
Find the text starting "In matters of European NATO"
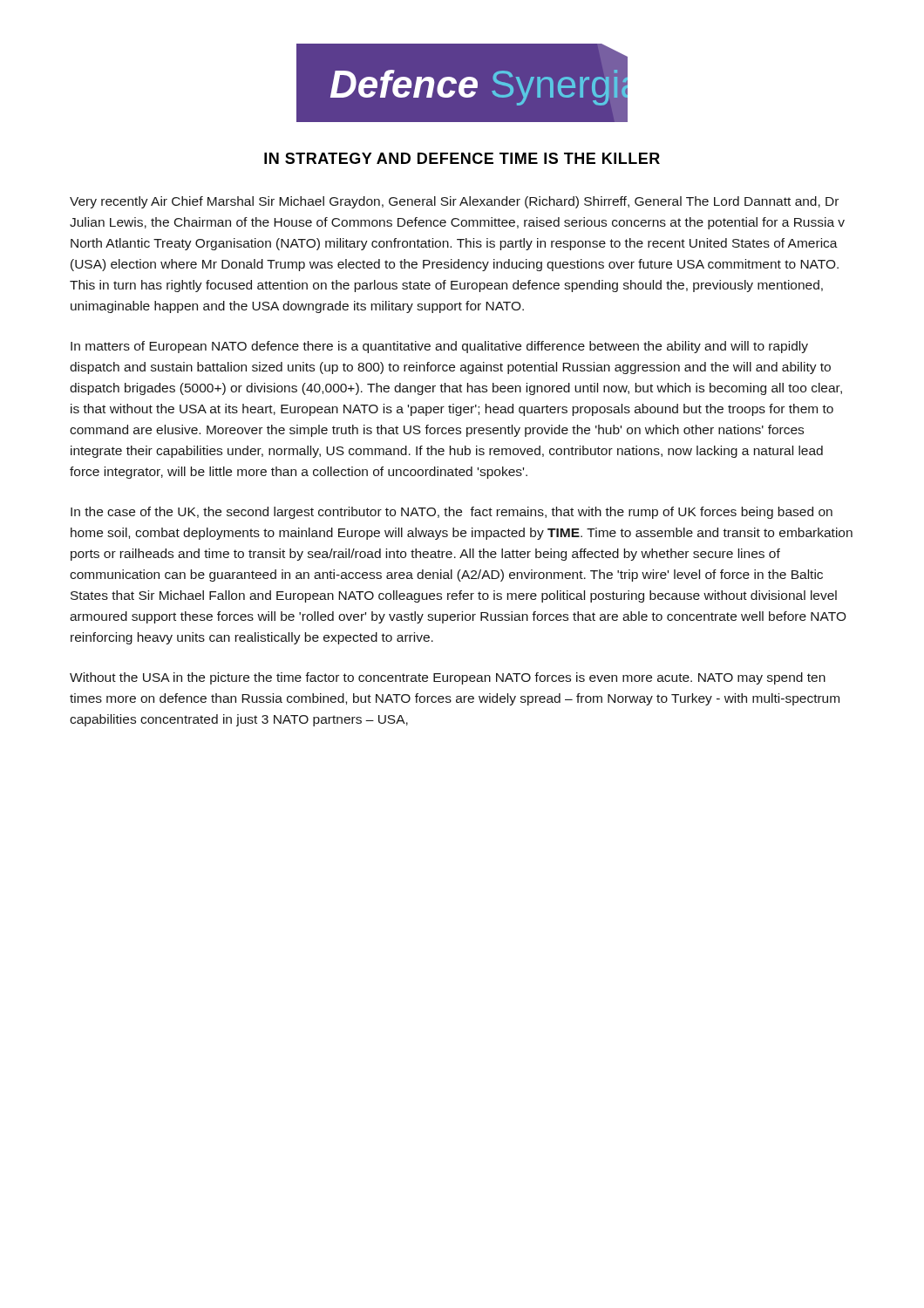[x=456, y=409]
